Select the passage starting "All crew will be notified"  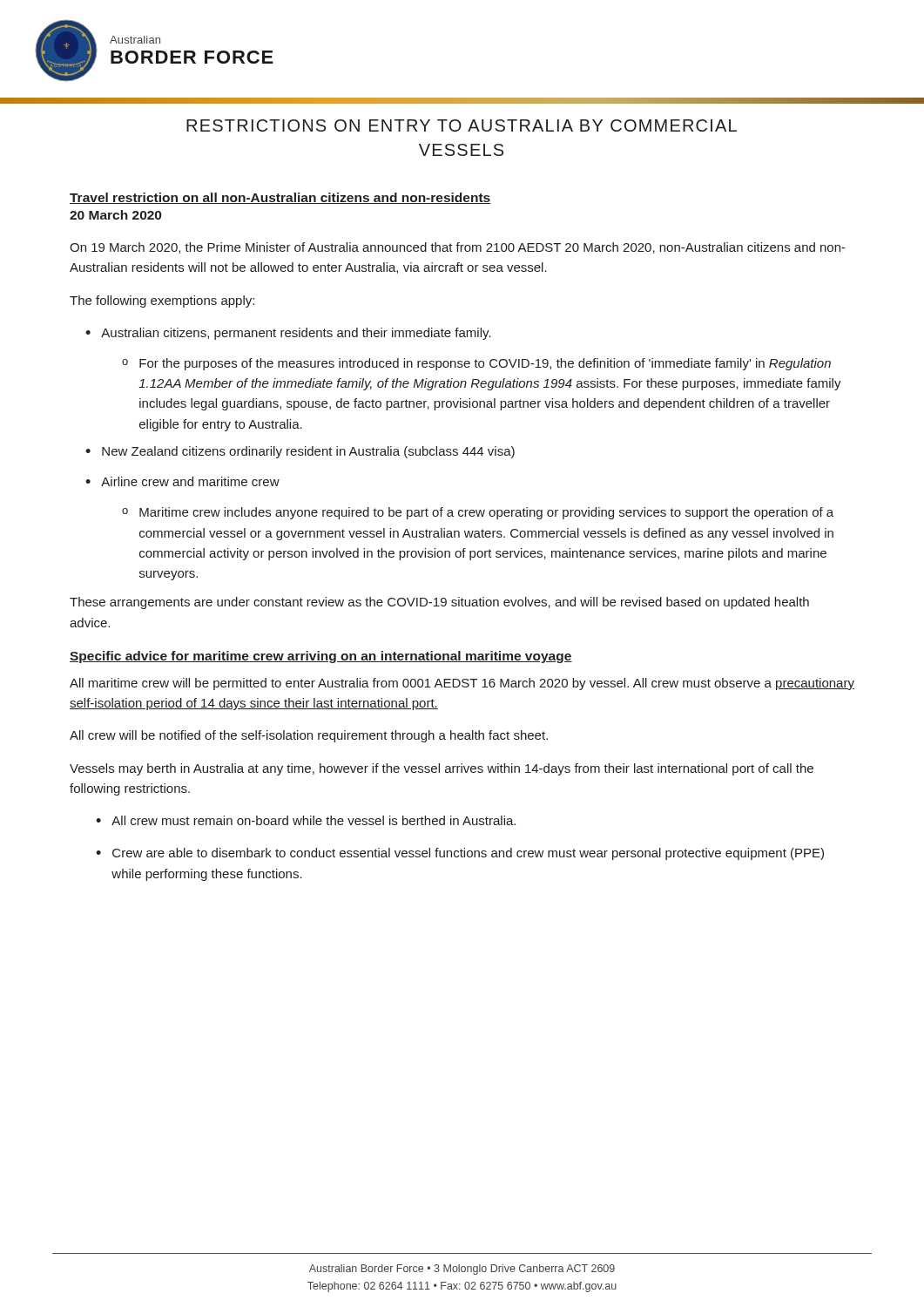(x=309, y=735)
